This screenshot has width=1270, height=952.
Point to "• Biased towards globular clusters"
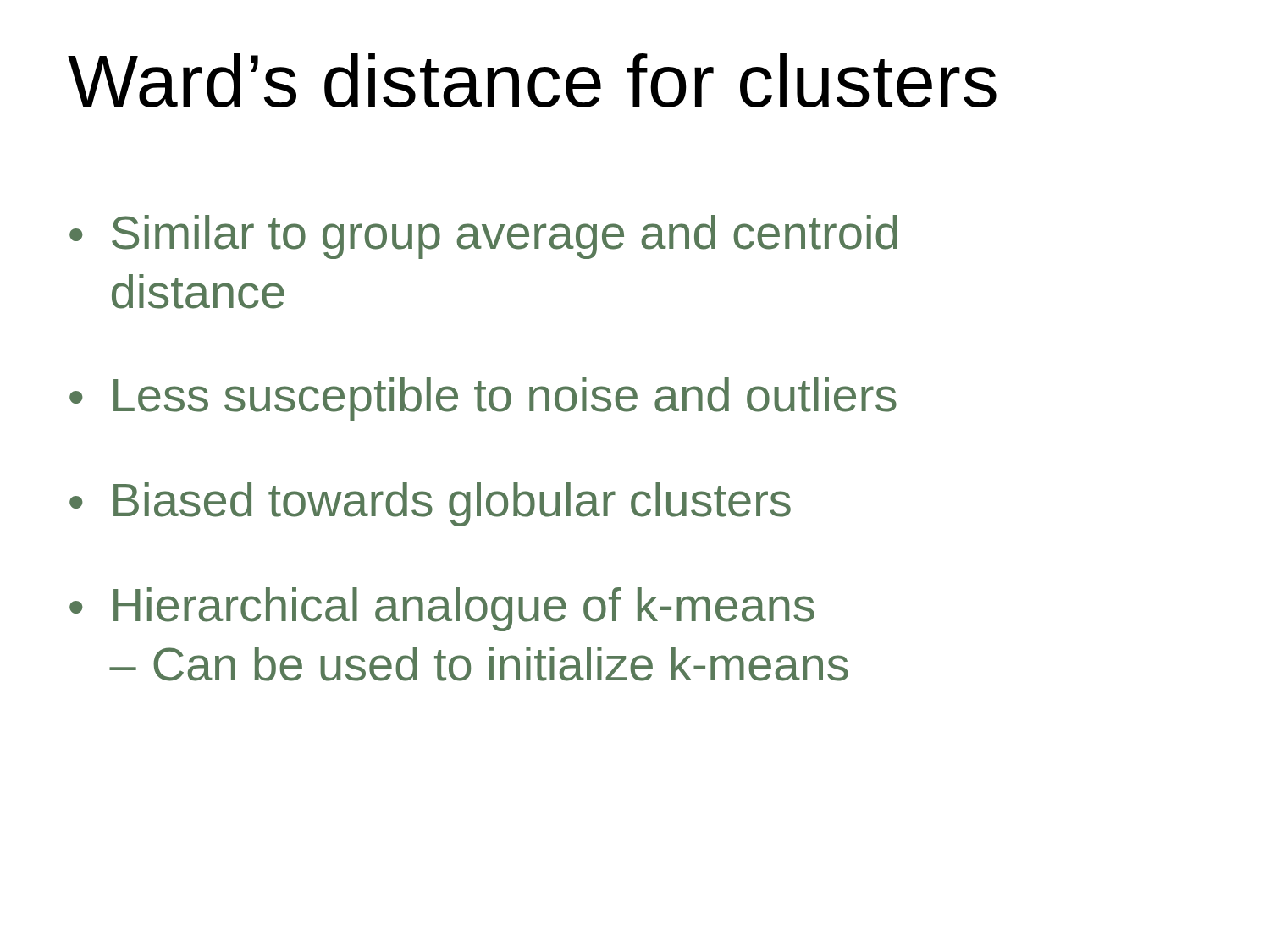pyautogui.click(x=430, y=501)
